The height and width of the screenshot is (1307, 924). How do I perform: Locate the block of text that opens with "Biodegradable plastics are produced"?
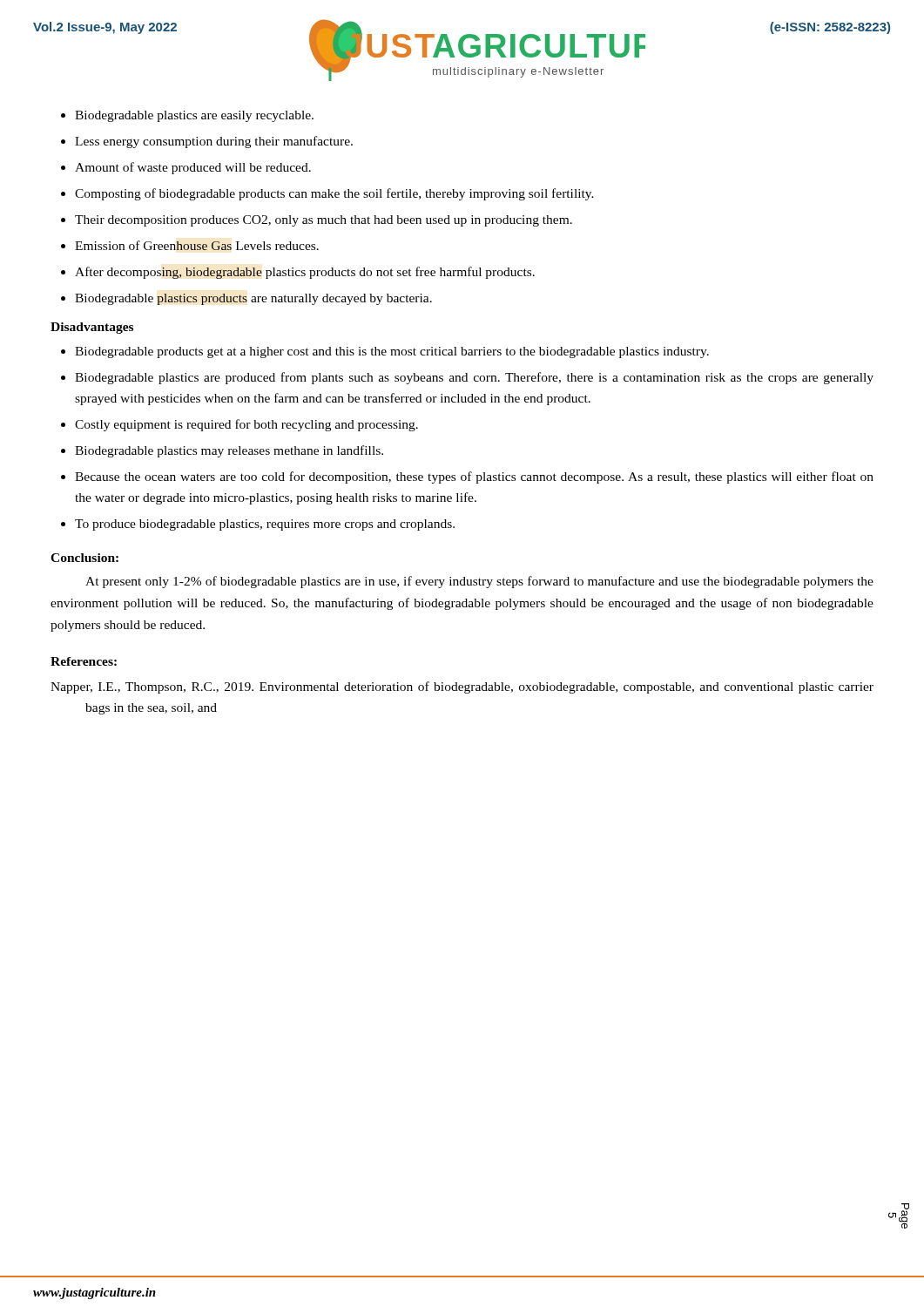462,388
